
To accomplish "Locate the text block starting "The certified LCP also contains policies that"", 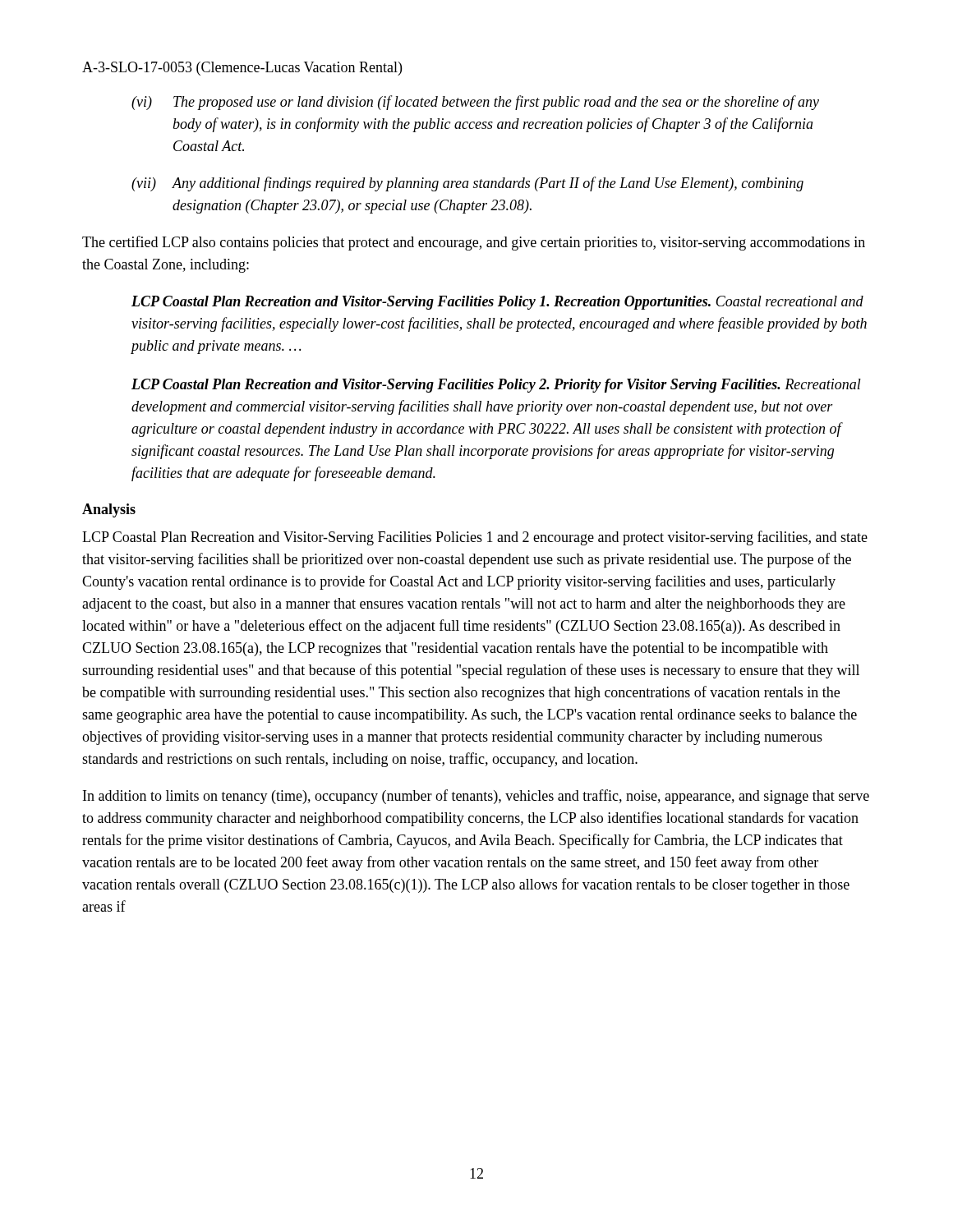I will pos(474,253).
